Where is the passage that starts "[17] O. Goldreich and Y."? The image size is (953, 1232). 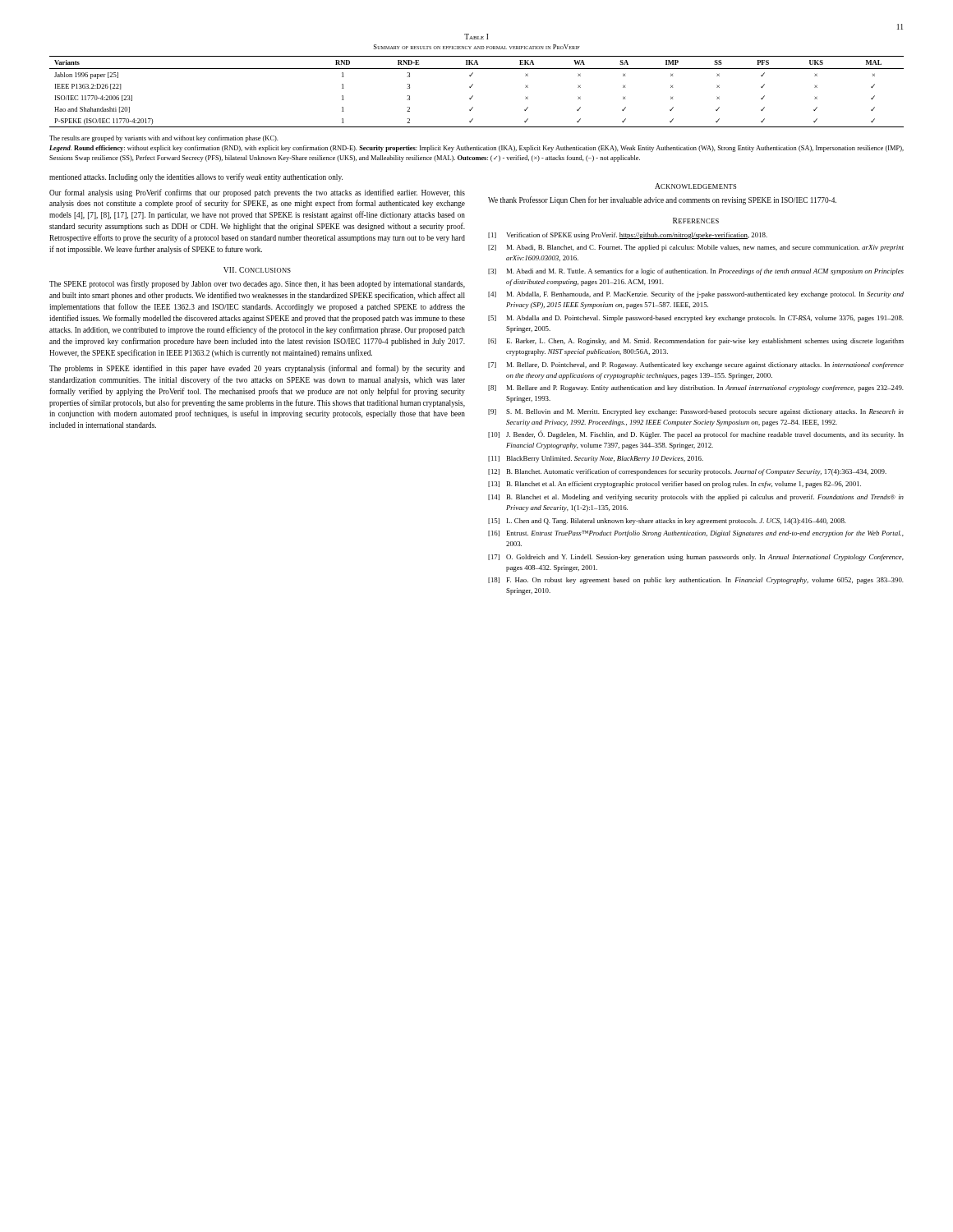pos(696,562)
